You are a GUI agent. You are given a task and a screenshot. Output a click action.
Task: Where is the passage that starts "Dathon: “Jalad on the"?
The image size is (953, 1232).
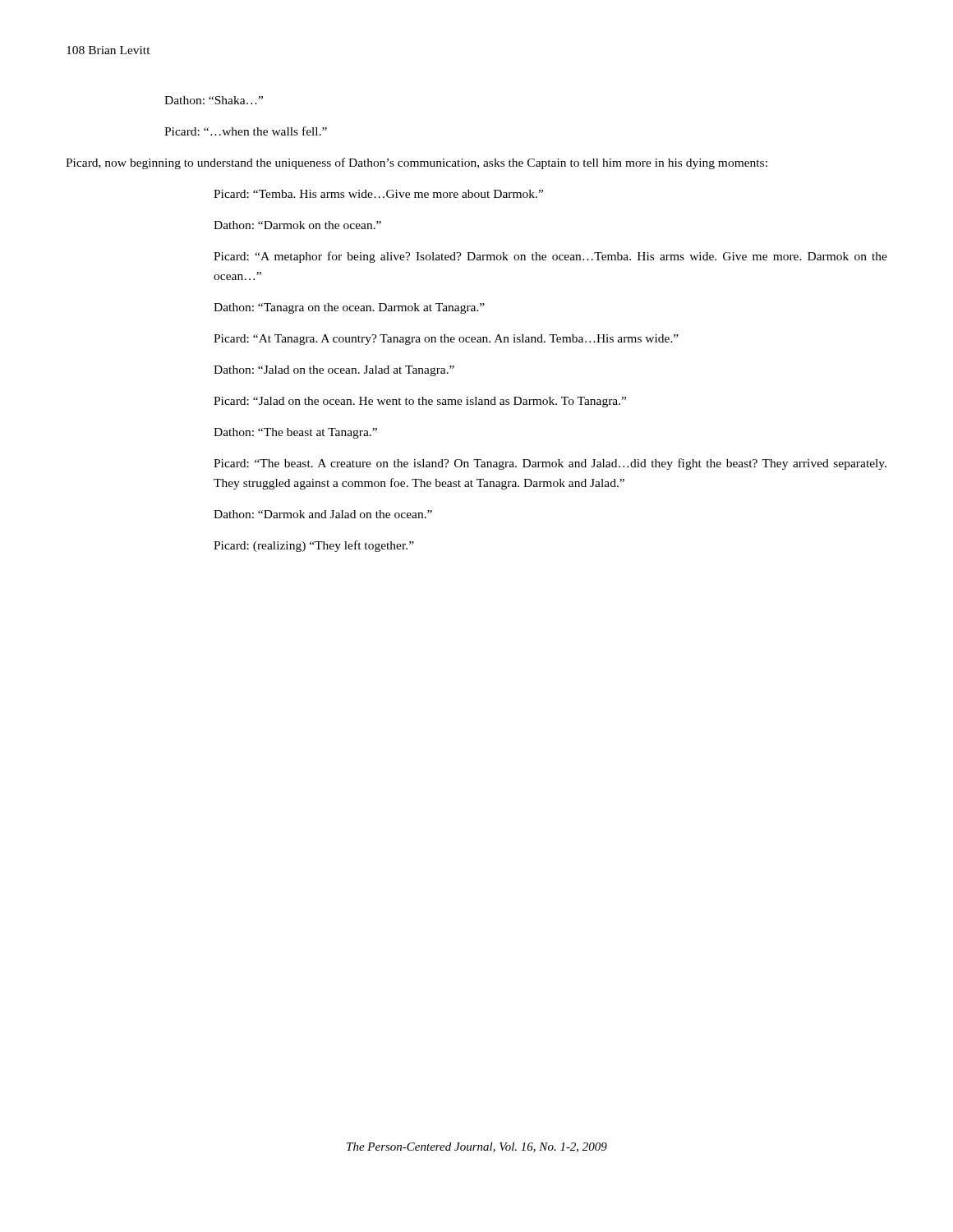click(x=334, y=371)
